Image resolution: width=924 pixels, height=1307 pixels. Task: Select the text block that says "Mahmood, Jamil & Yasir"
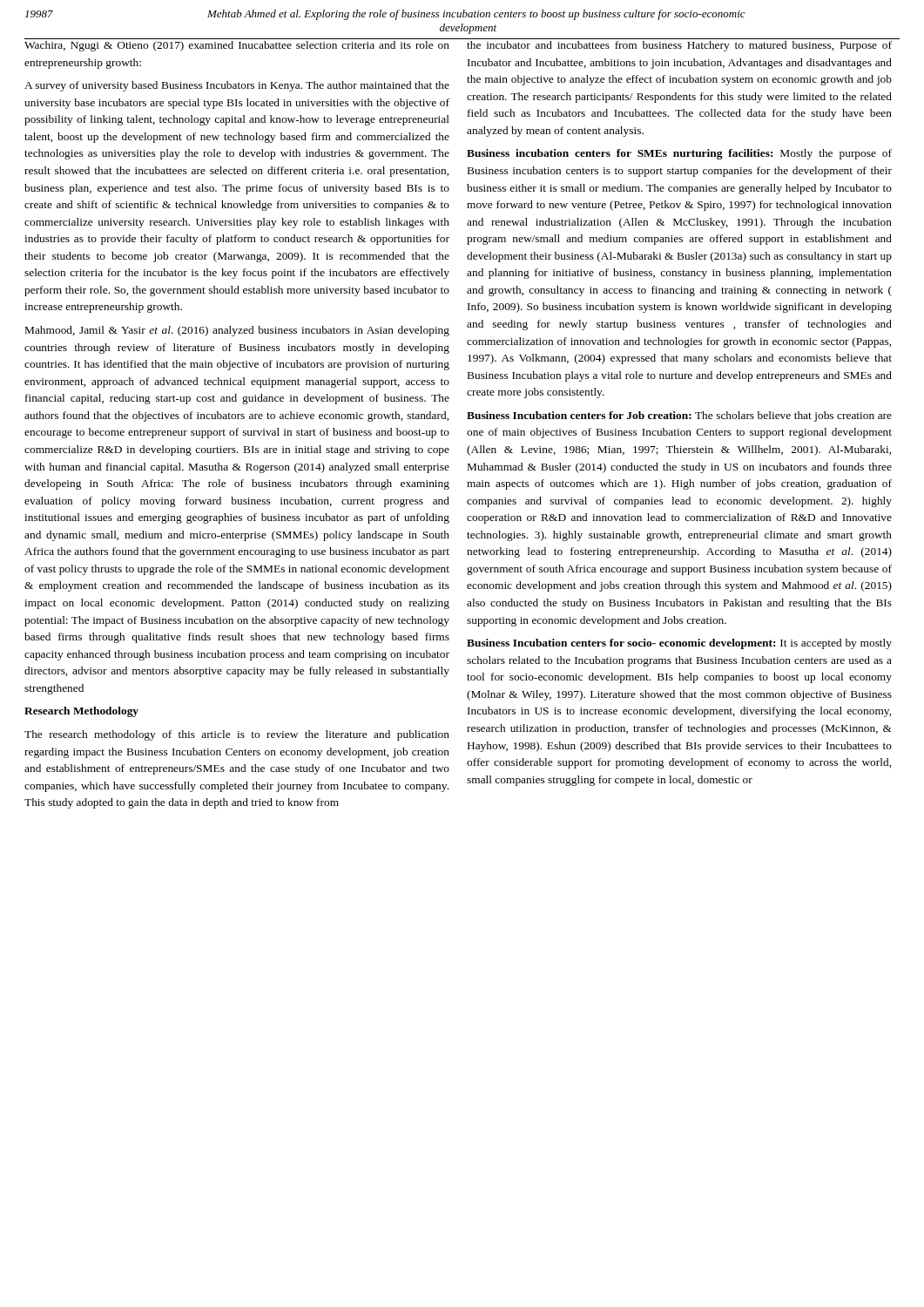pos(237,509)
